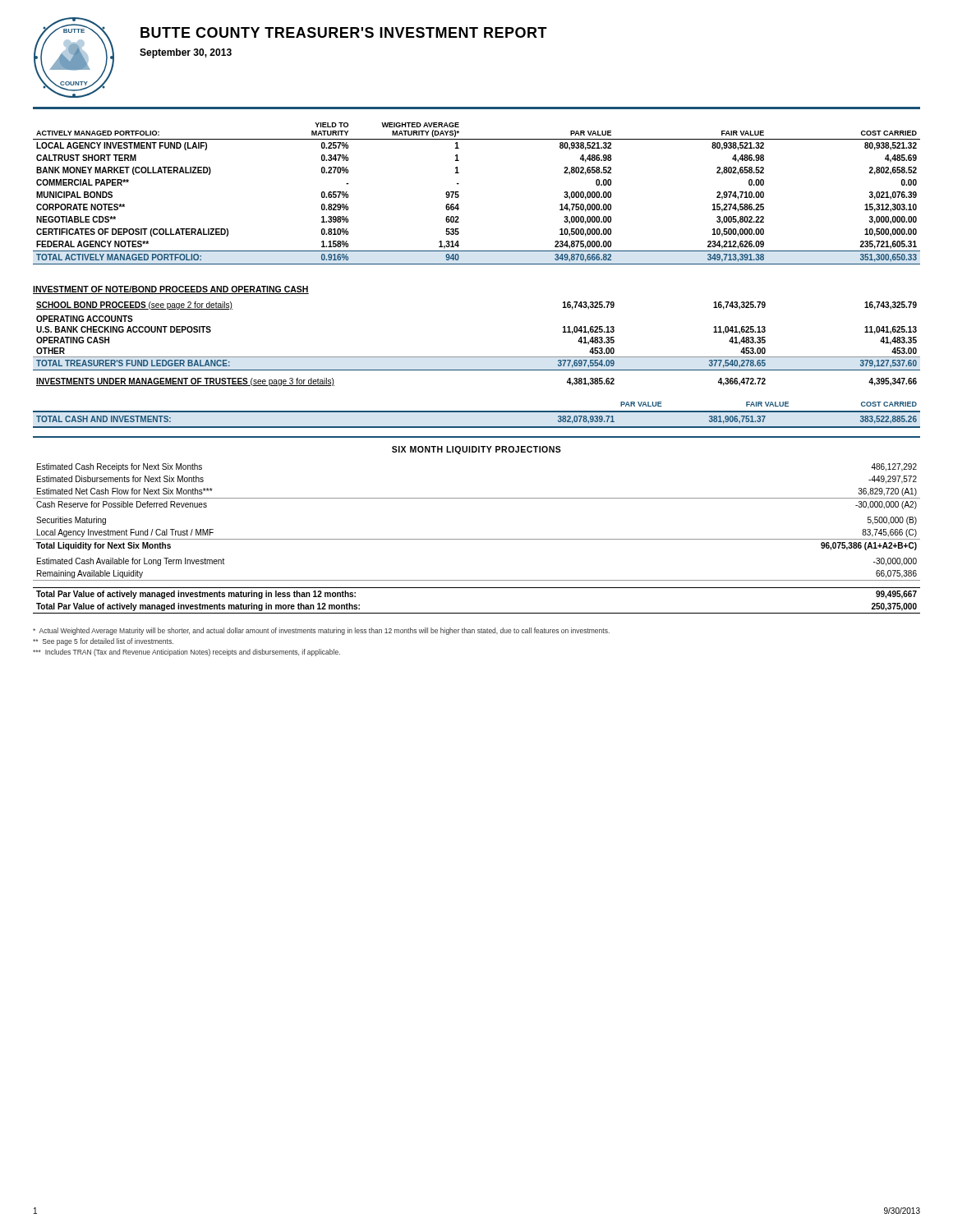Find "SIX MONTH LIQUIDITY PROJECTIONS" on this page

click(x=476, y=449)
